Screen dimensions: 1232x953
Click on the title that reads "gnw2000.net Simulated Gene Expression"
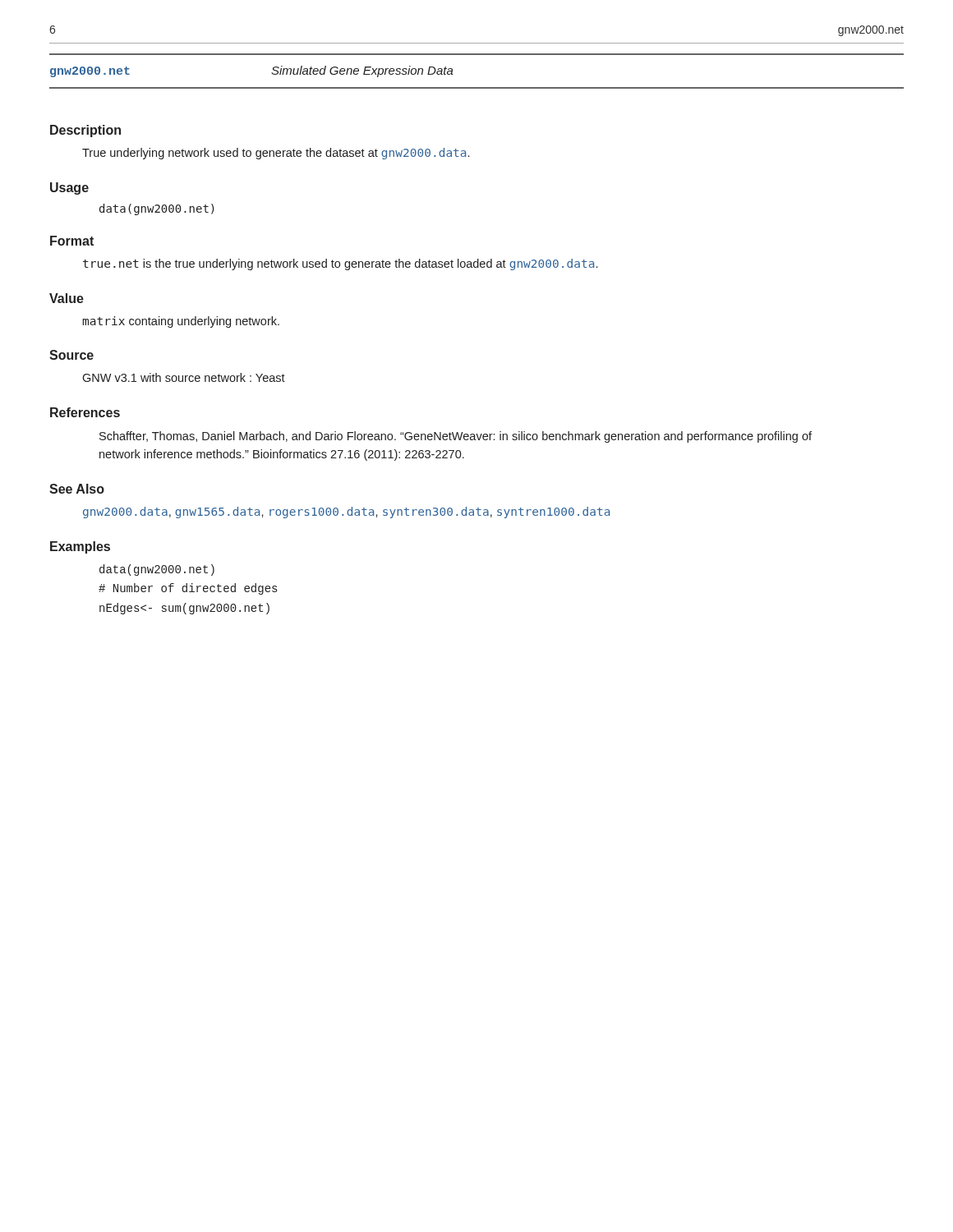(x=90, y=71)
